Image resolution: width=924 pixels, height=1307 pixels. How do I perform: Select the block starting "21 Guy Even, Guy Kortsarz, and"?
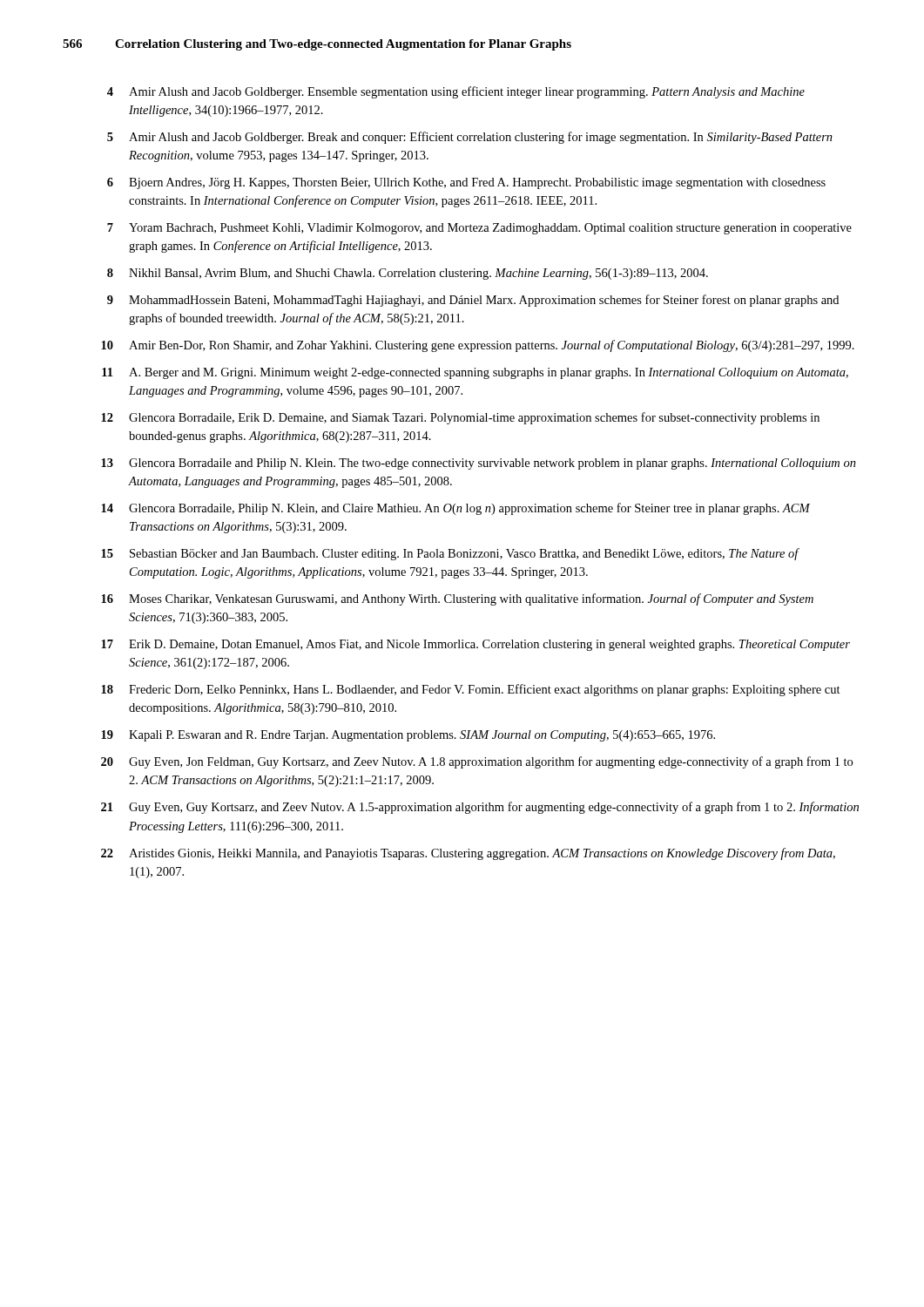point(462,817)
